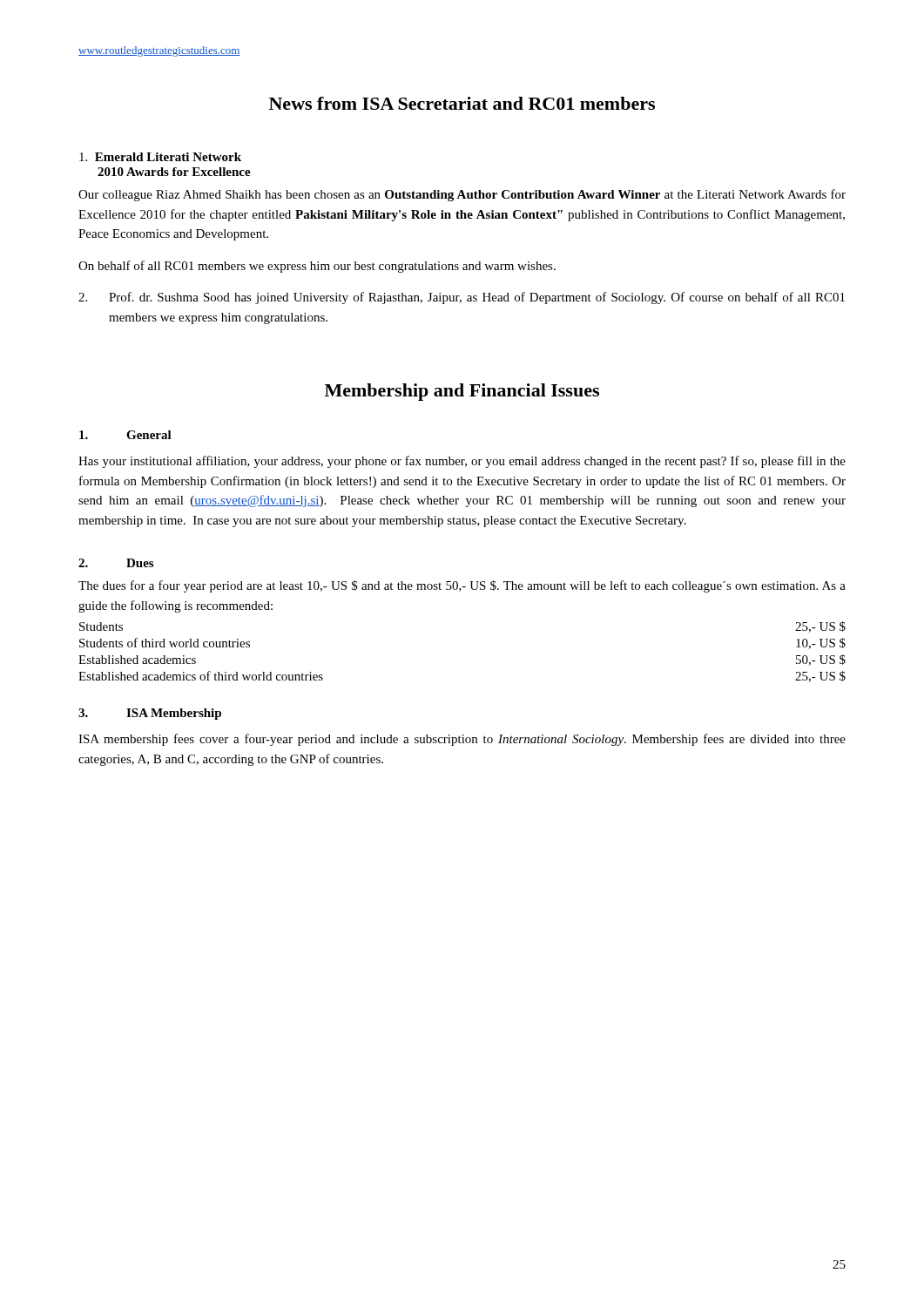Viewport: 924px width, 1307px height.
Task: Select the element starting "On behalf of all"
Action: 317,265
